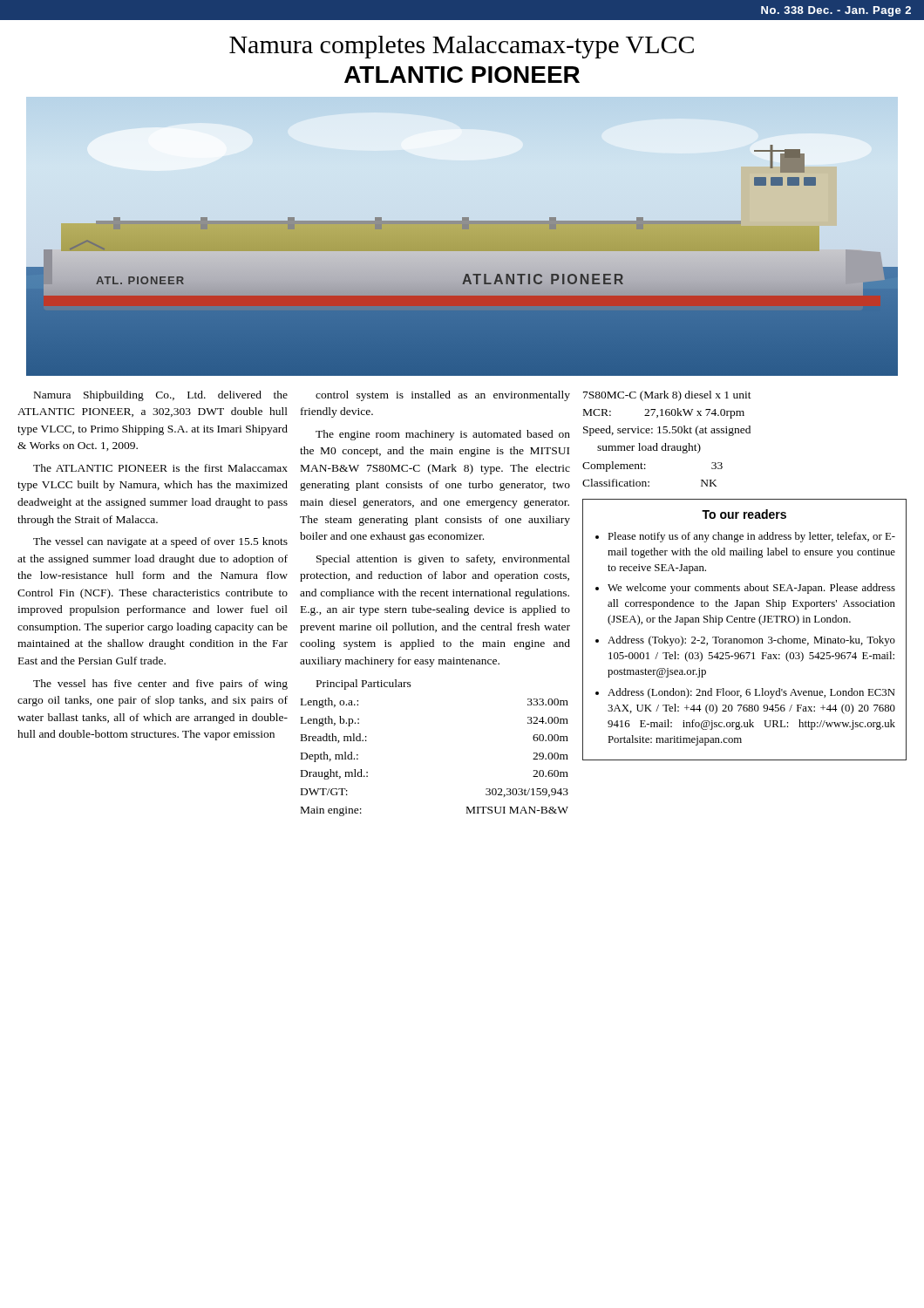Point to the block beginning "Address (London): 2nd Floor, 6"
Image resolution: width=924 pixels, height=1308 pixels.
pyautogui.click(x=751, y=716)
